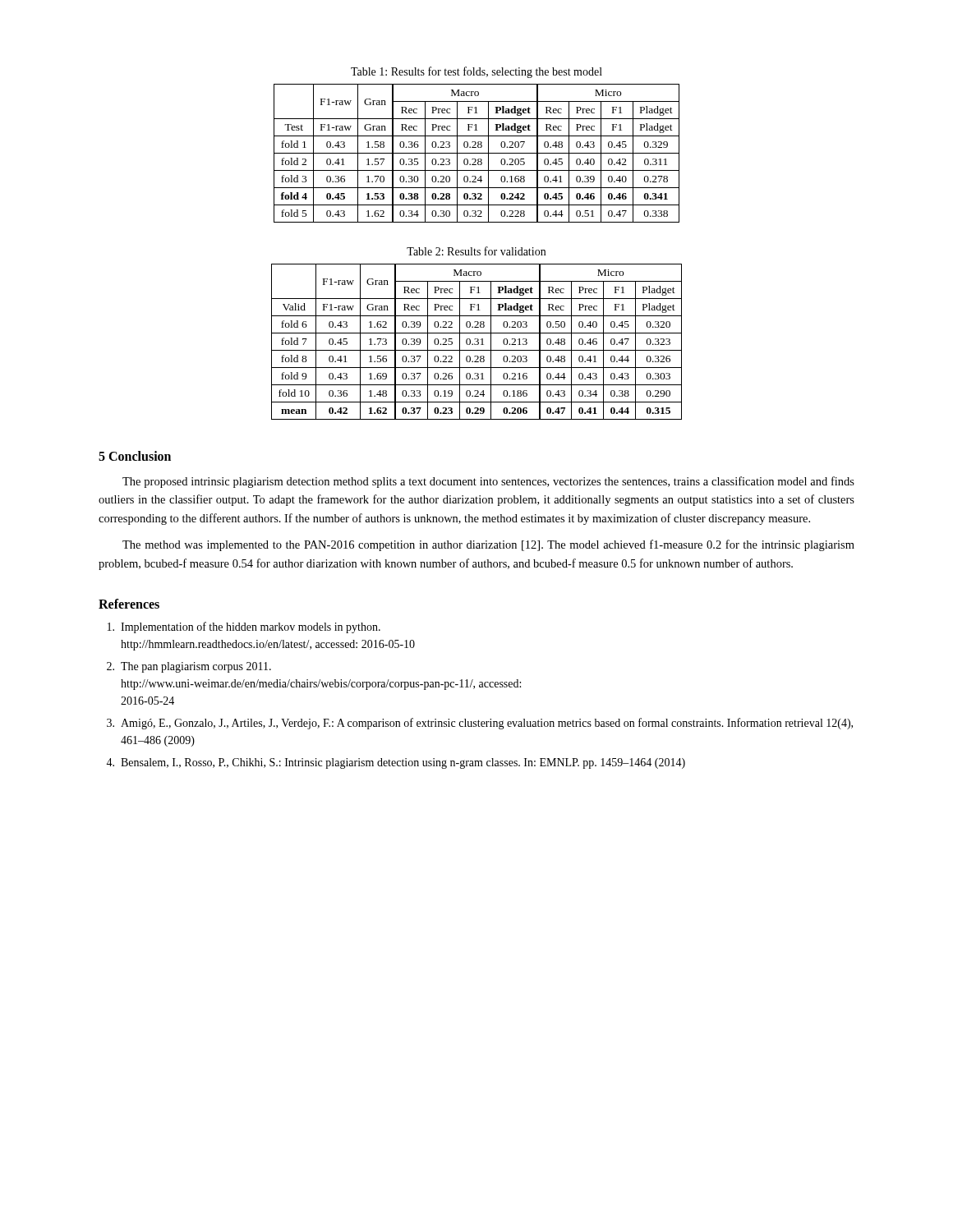Screen dimensions: 1232x953
Task: Click on the table containing "fold 8"
Action: pos(476,342)
